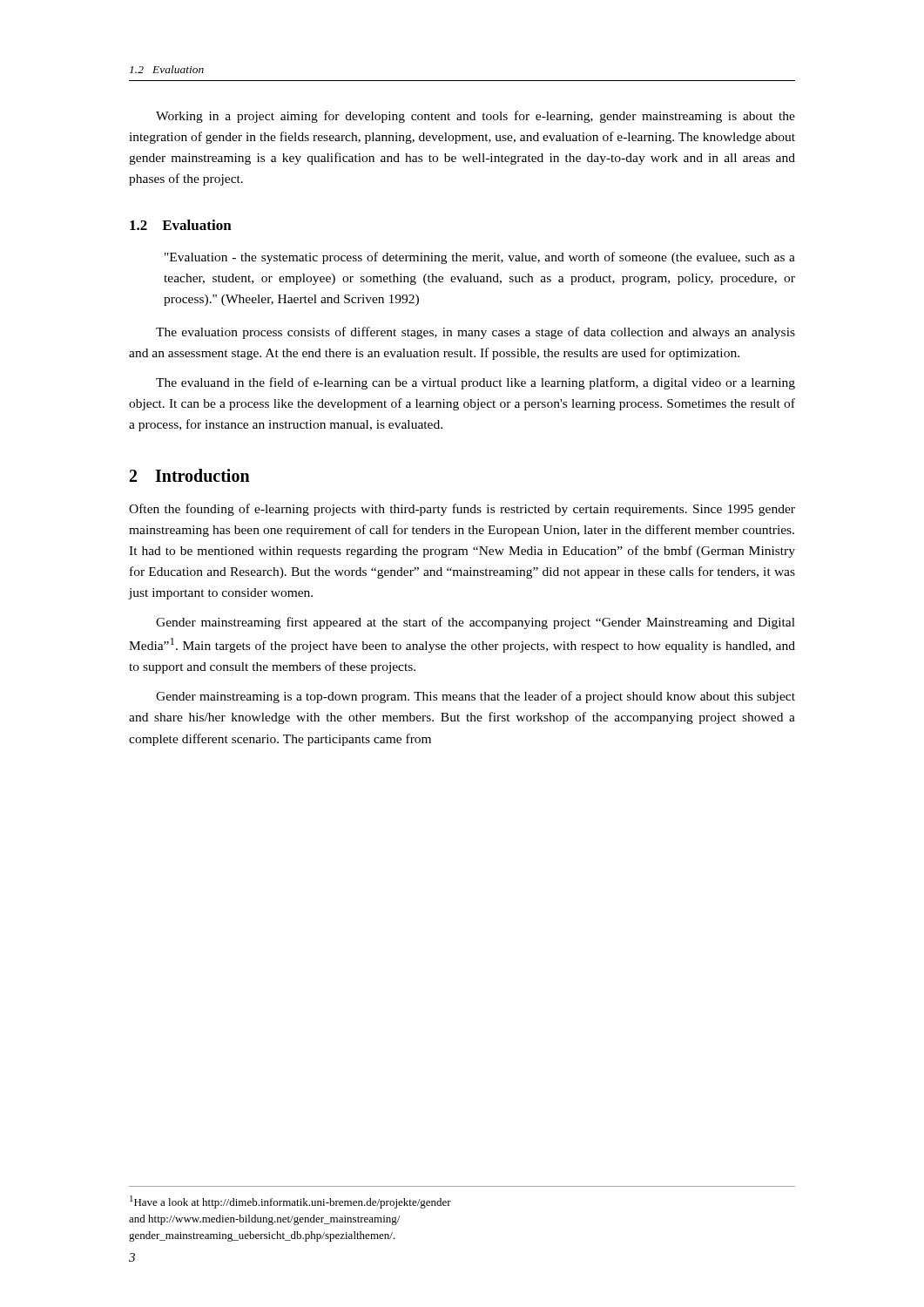Navigate to the text starting "1.2 Evaluation"

pyautogui.click(x=180, y=225)
